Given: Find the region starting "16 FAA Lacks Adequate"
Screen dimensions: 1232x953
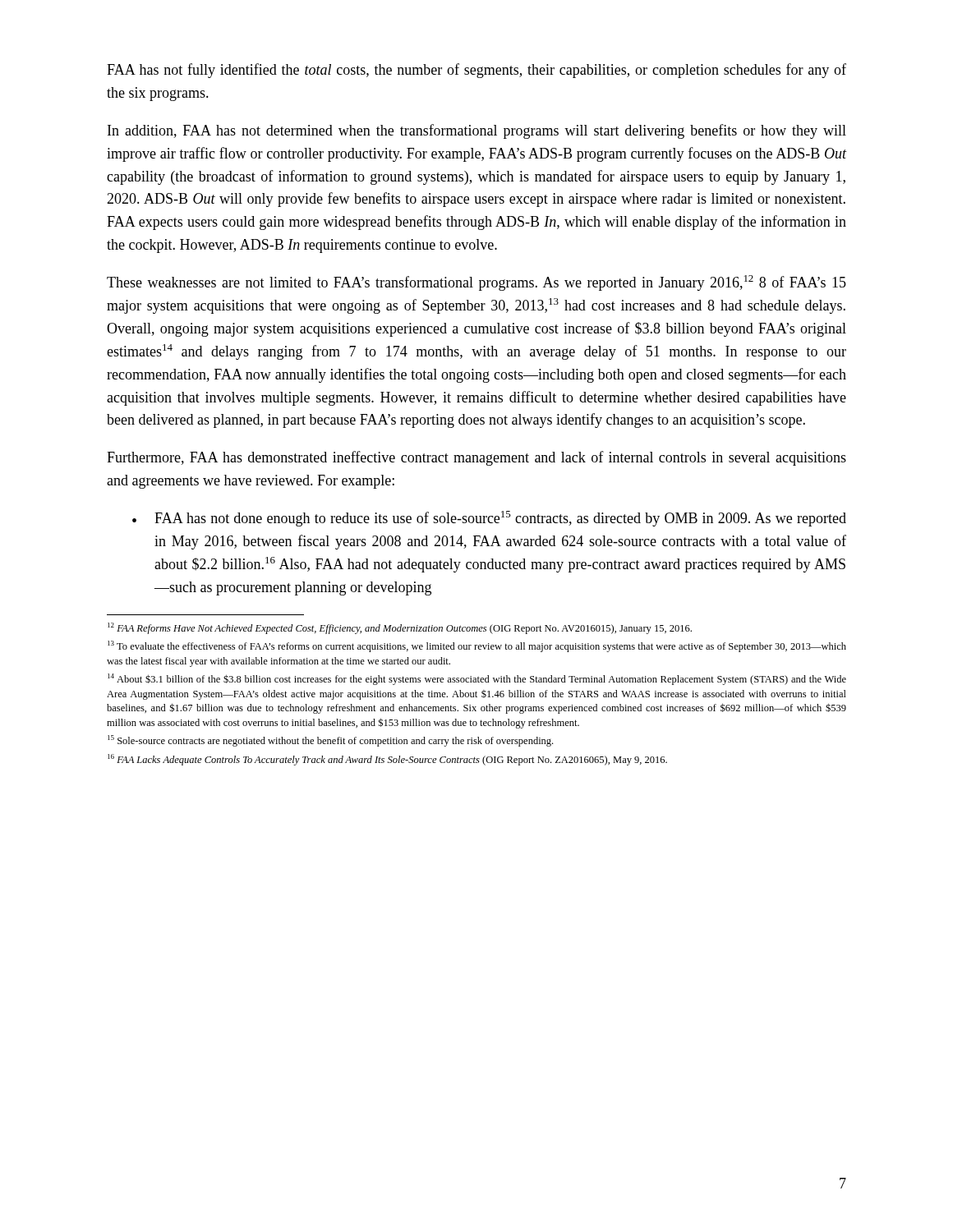Looking at the screenshot, I should pyautogui.click(x=476, y=760).
